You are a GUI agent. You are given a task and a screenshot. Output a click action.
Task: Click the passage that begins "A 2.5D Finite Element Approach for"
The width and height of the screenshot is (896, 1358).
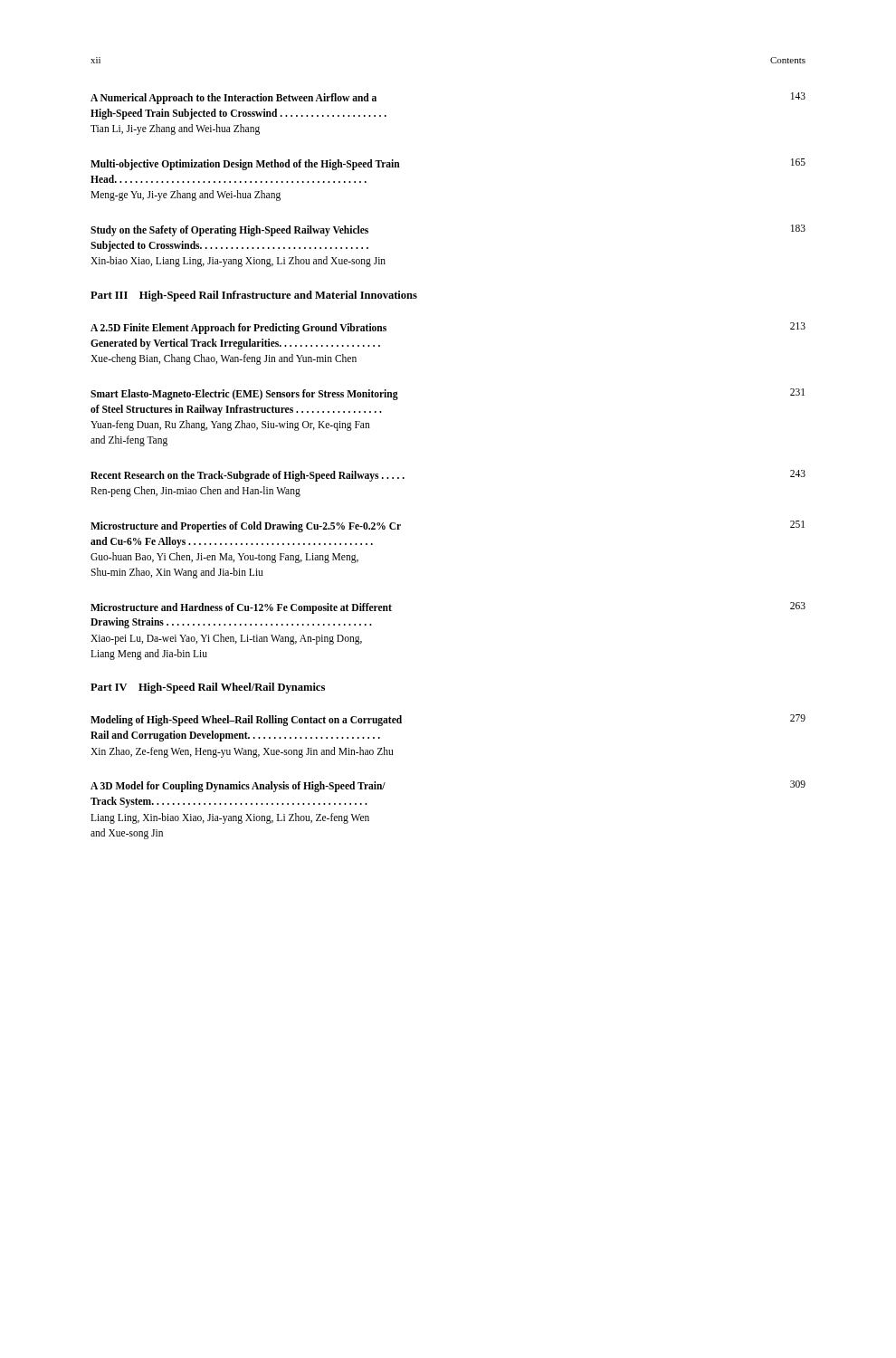(x=233, y=328)
